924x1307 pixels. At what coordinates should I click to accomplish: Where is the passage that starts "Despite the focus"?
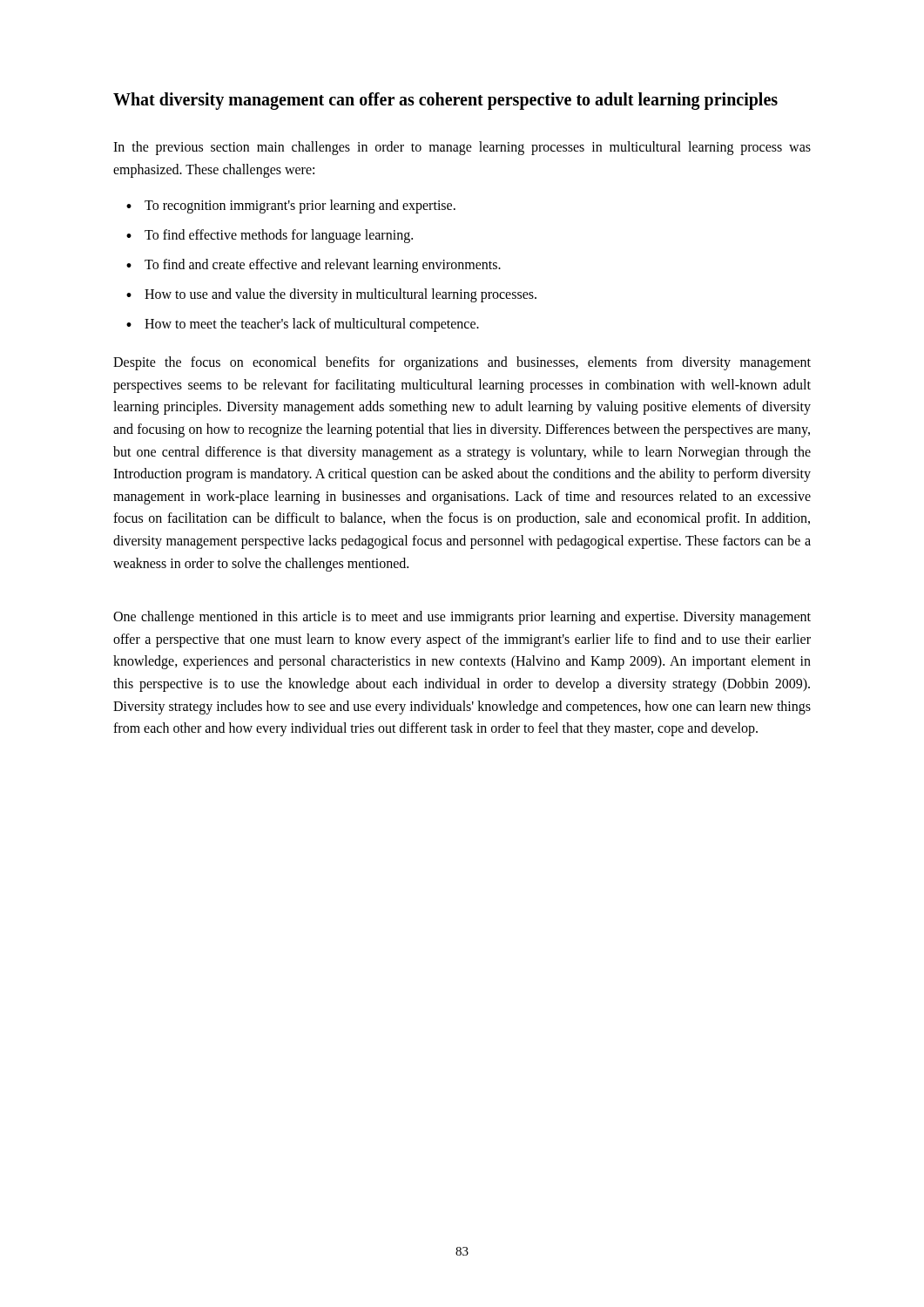(462, 463)
